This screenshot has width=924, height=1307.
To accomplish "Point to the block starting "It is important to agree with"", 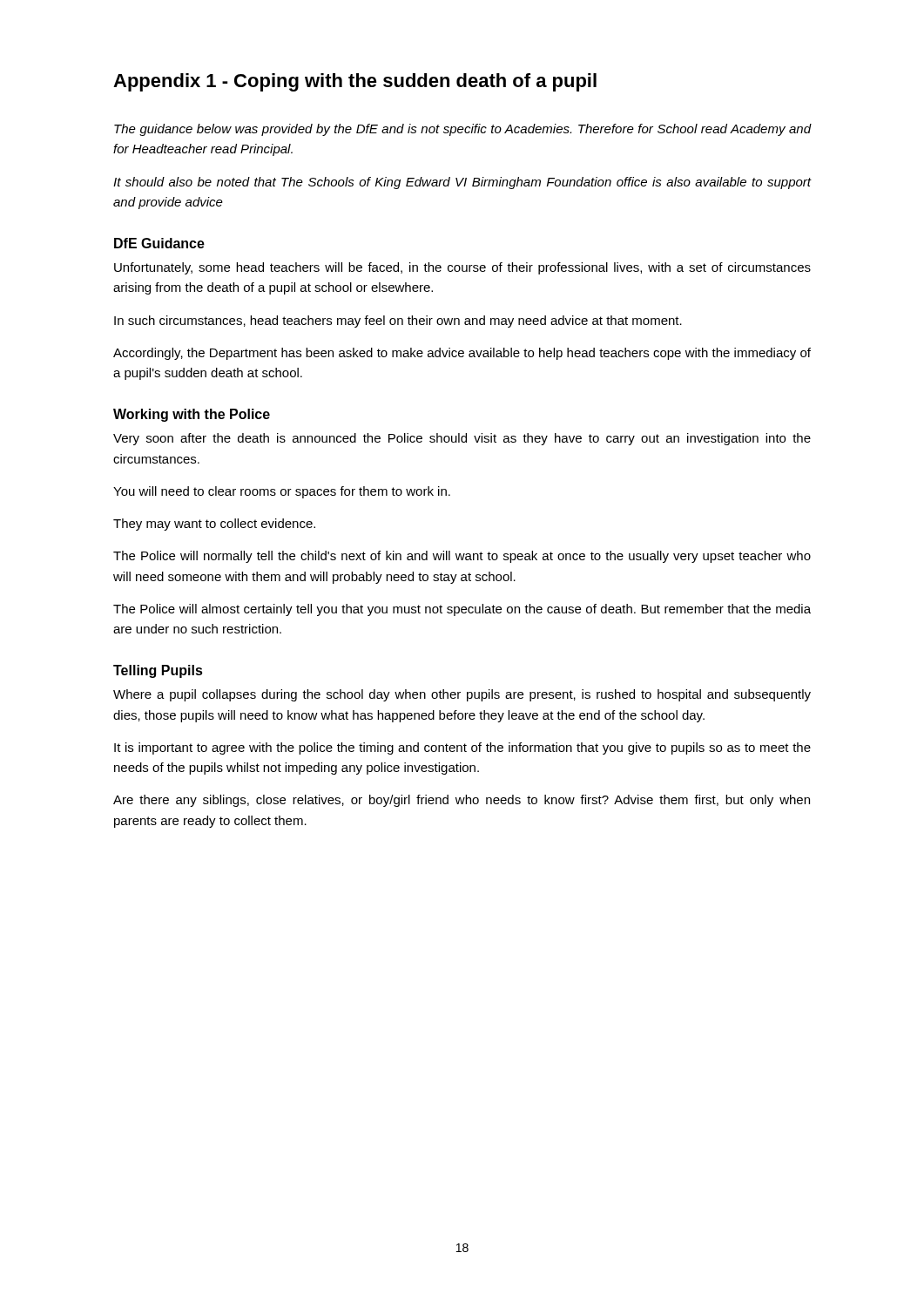I will click(x=462, y=757).
